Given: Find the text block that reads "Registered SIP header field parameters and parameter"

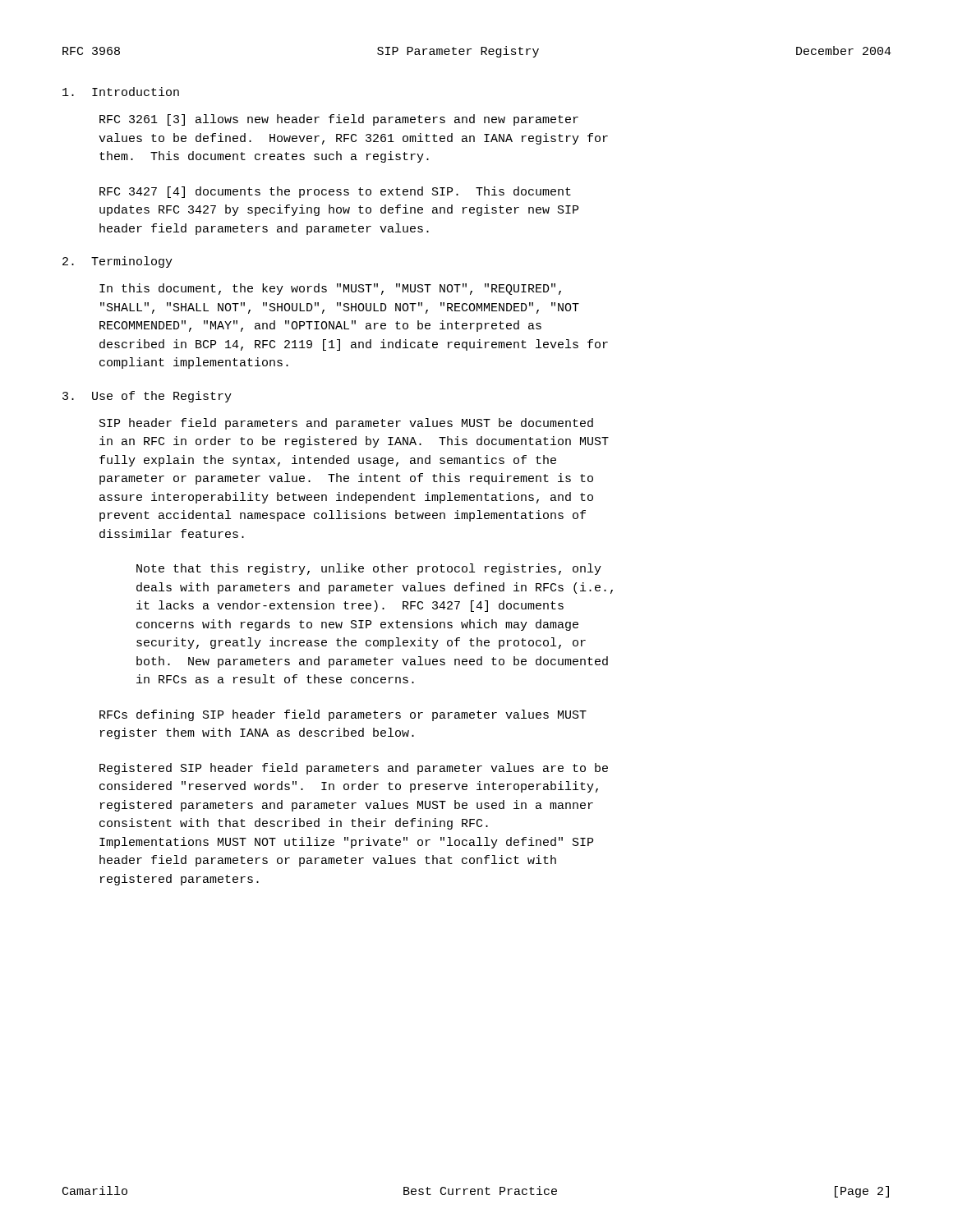Looking at the screenshot, I should click(354, 824).
